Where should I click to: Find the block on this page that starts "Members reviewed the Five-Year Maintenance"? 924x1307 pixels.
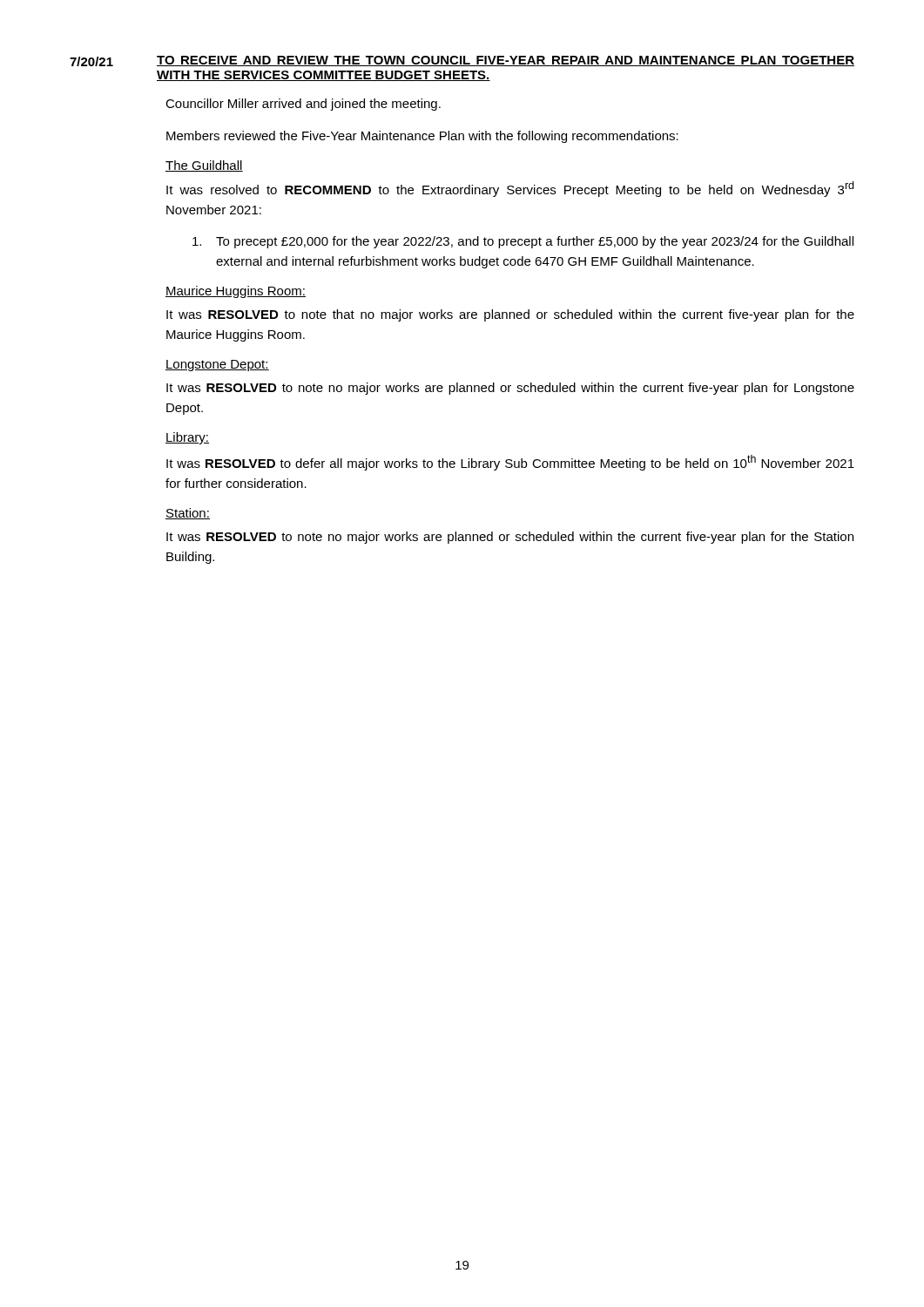coord(422,135)
